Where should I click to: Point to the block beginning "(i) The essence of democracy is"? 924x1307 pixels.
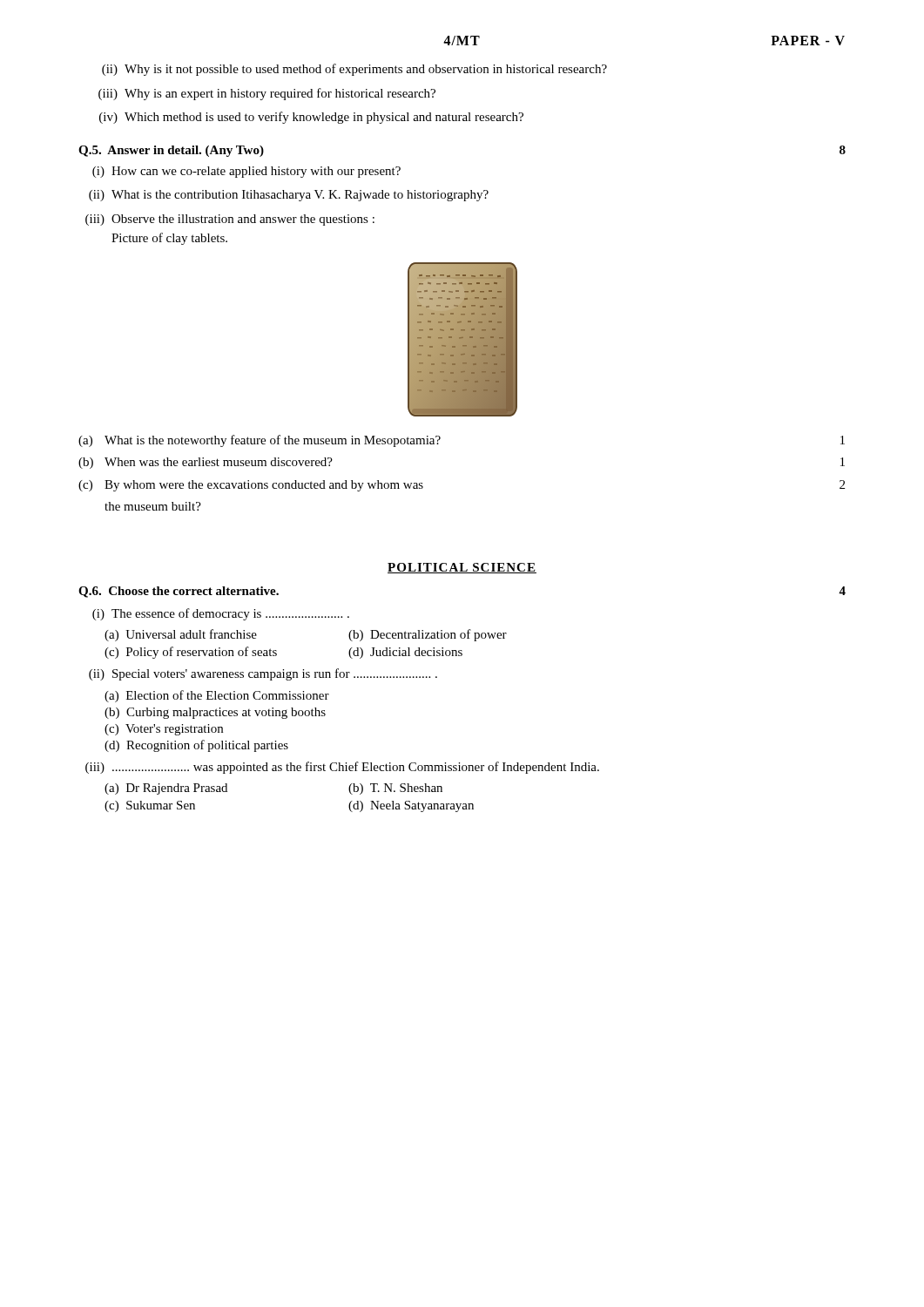coord(221,614)
